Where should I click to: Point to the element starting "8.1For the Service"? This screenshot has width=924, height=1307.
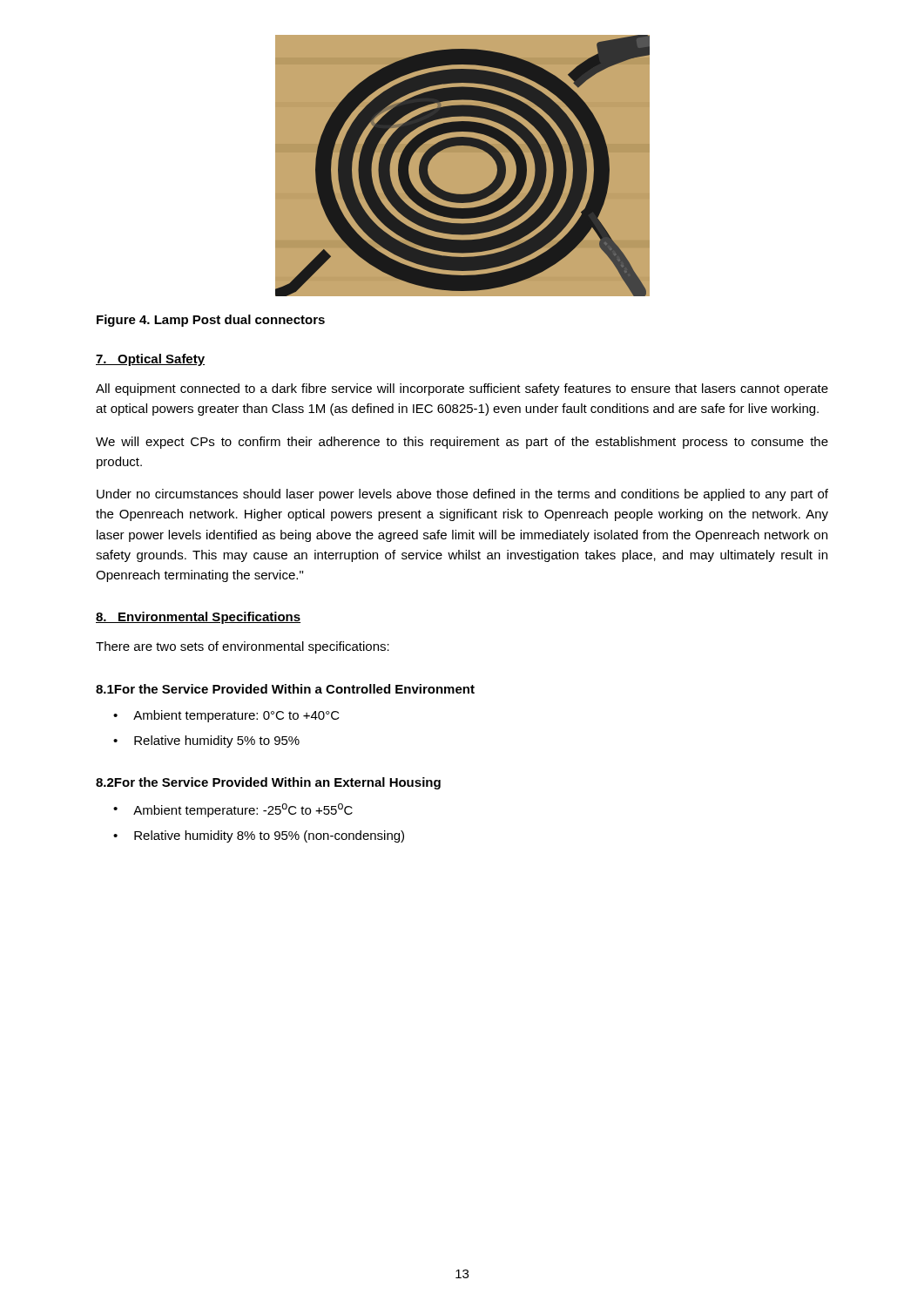click(x=285, y=688)
